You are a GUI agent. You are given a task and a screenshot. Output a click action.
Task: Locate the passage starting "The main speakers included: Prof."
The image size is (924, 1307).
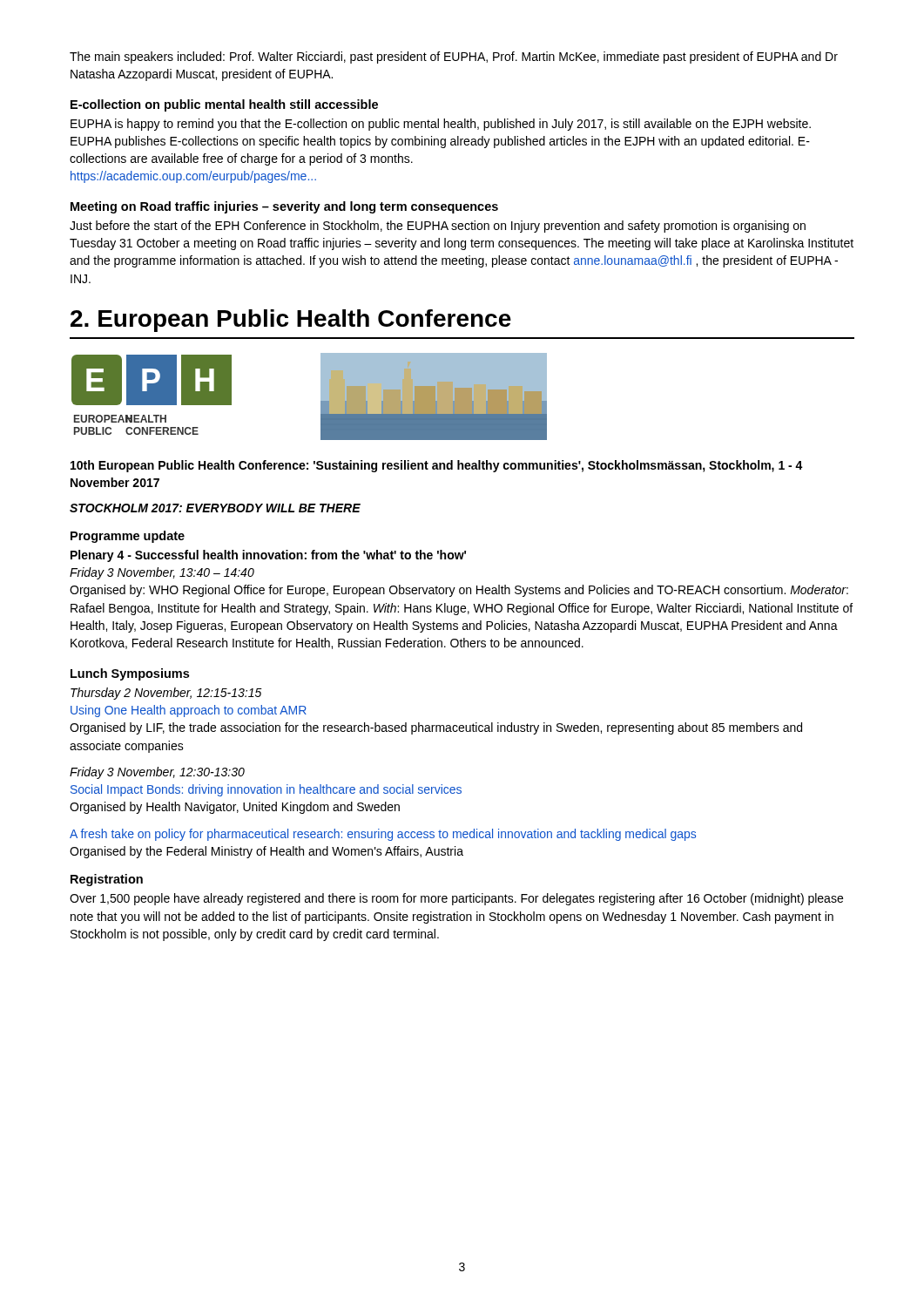[454, 65]
